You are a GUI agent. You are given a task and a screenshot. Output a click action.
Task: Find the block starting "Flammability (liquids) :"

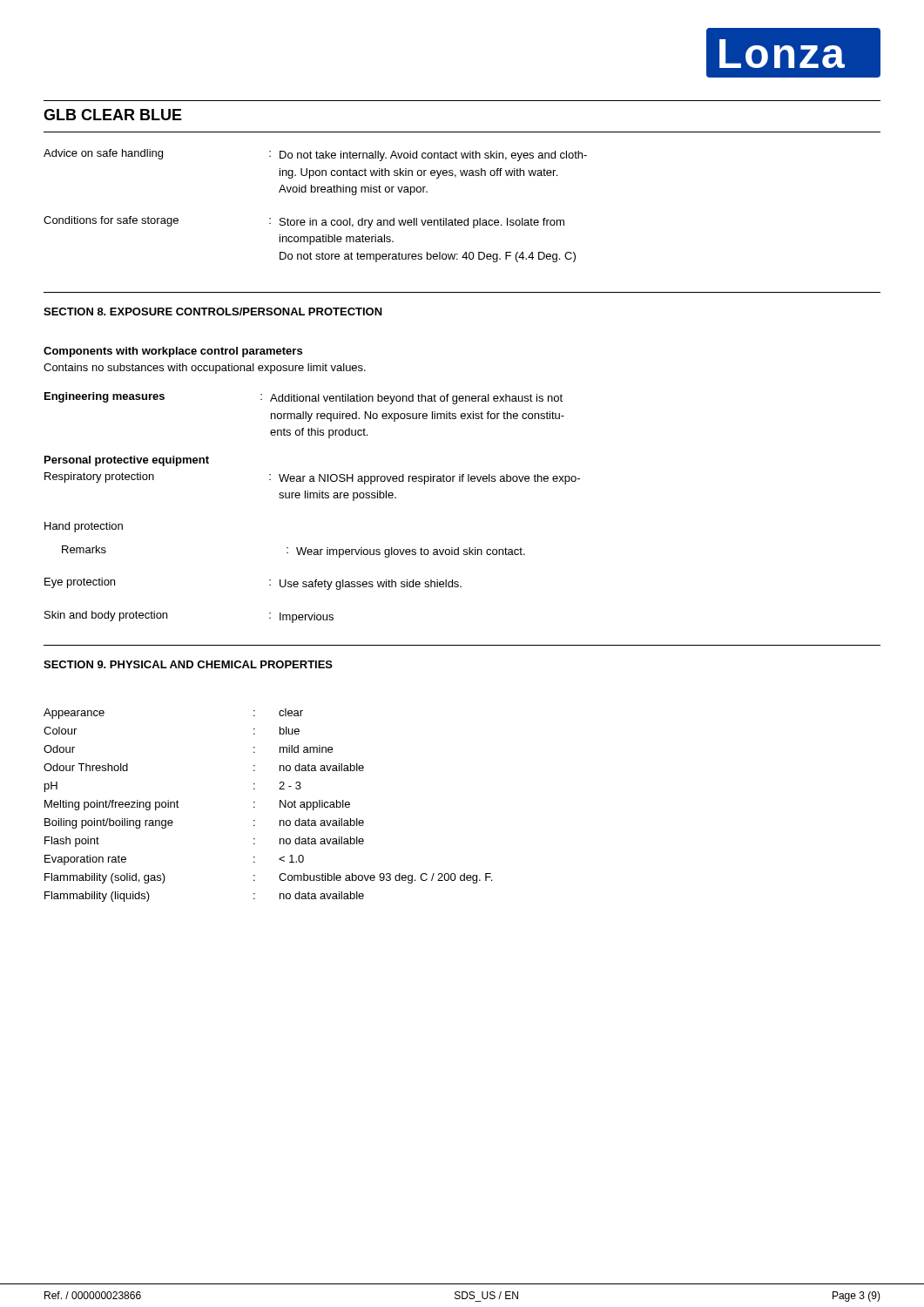click(x=97, y=896)
